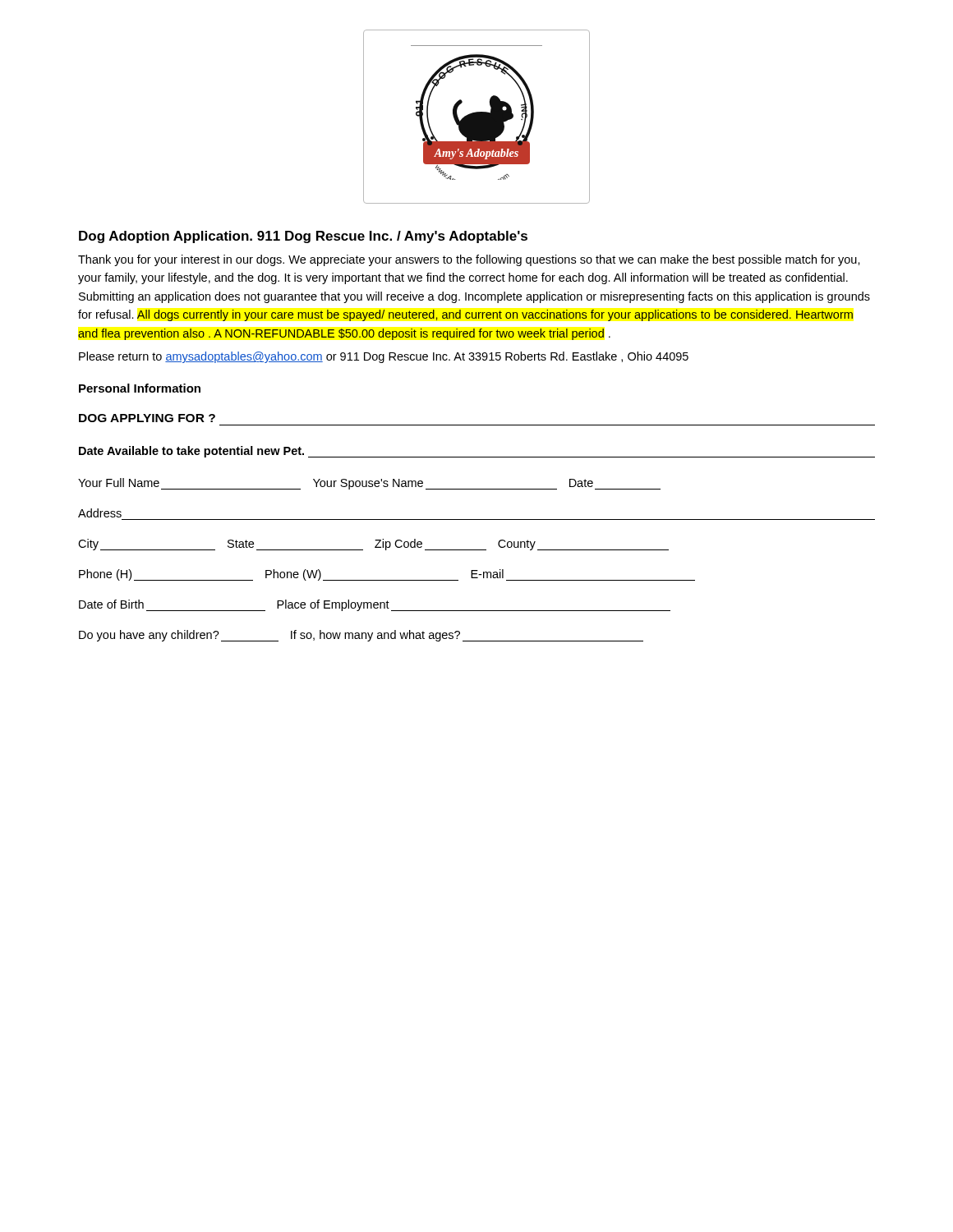Click the passage that begins "Please return to amysadoptables@yahoo.com or 911 Dog"
Screen dimensions: 1232x953
pyautogui.click(x=383, y=357)
